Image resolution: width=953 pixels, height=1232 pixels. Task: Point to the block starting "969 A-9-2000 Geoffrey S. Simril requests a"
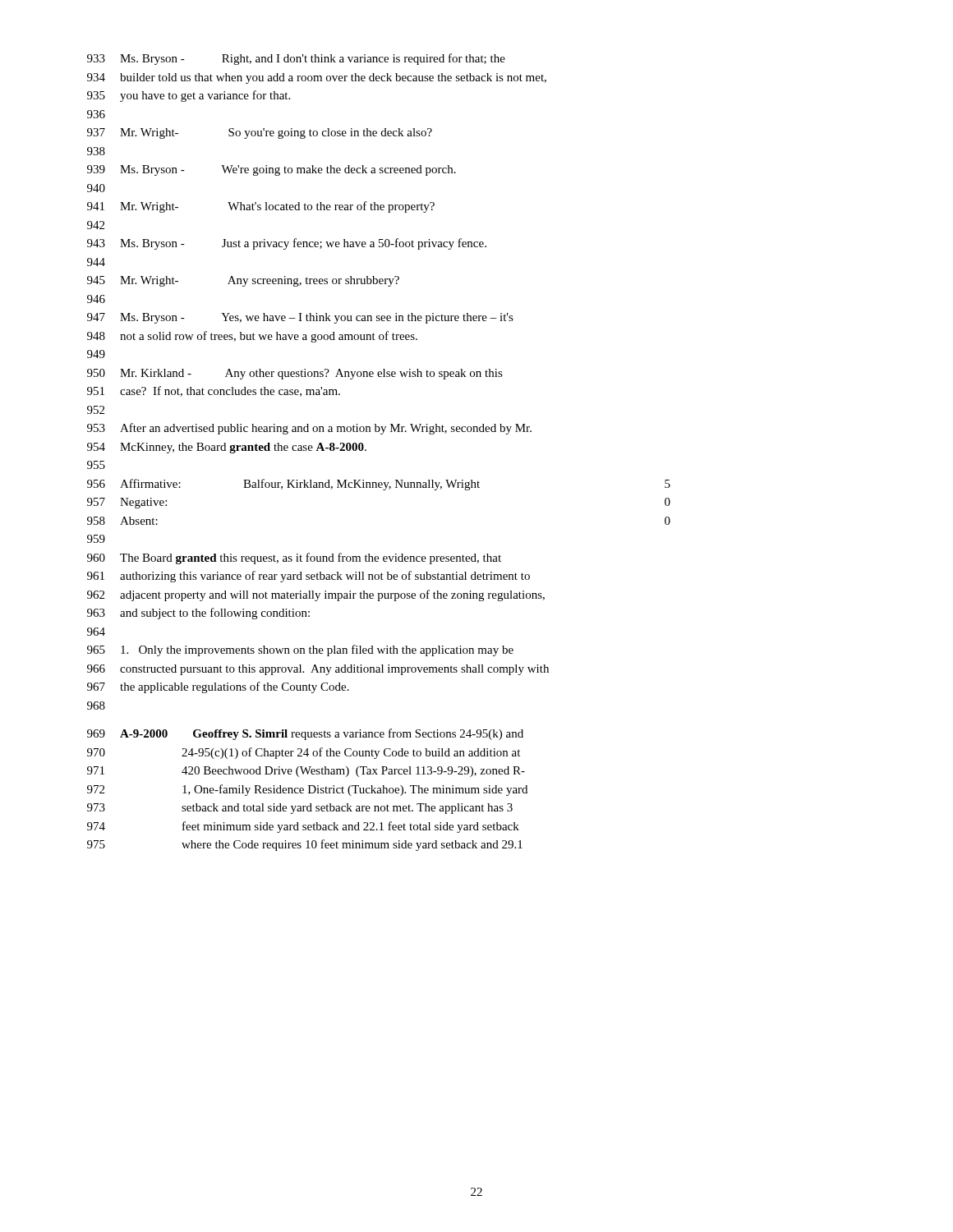476,789
